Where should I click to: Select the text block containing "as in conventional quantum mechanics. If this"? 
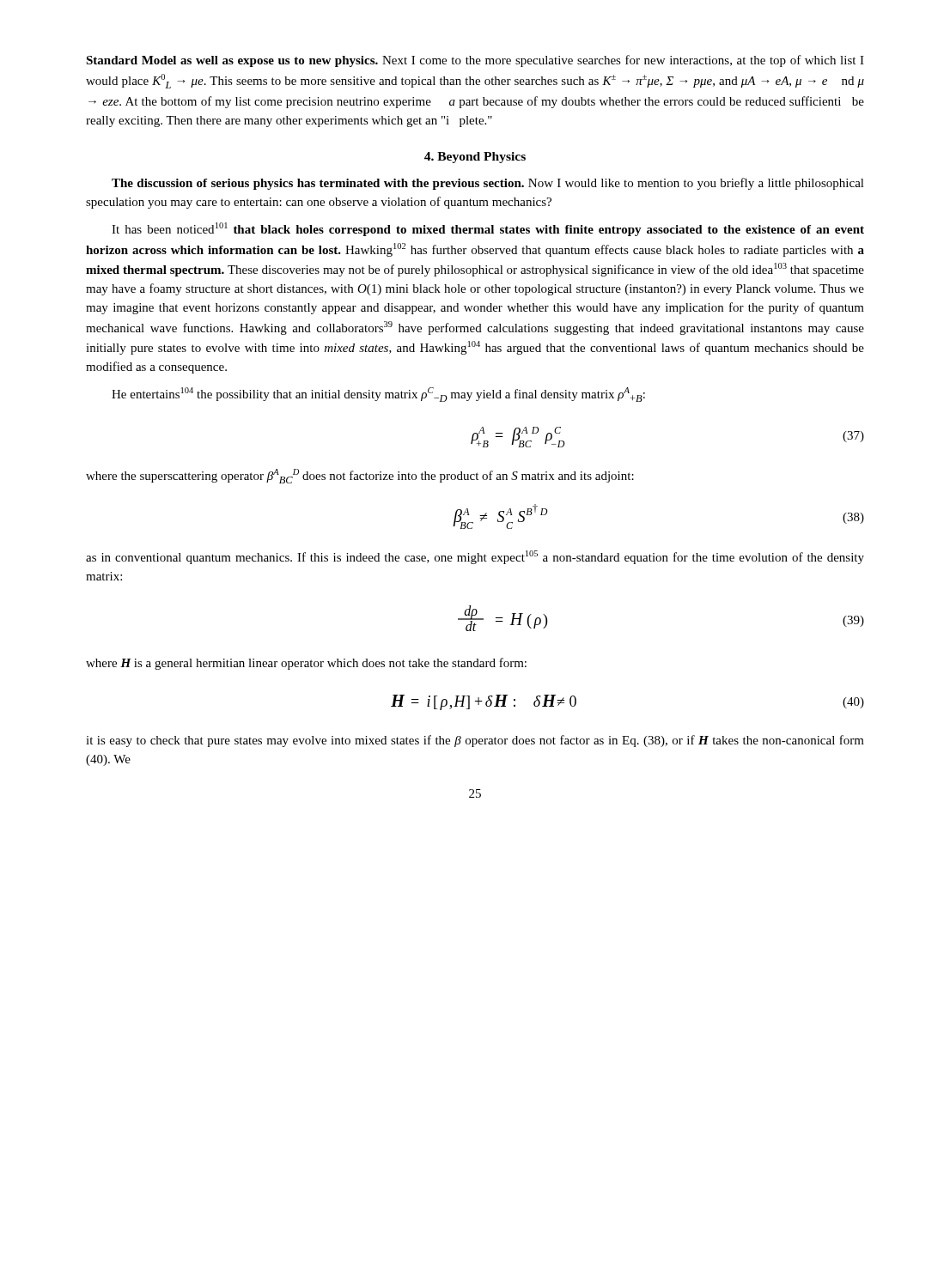(x=475, y=566)
